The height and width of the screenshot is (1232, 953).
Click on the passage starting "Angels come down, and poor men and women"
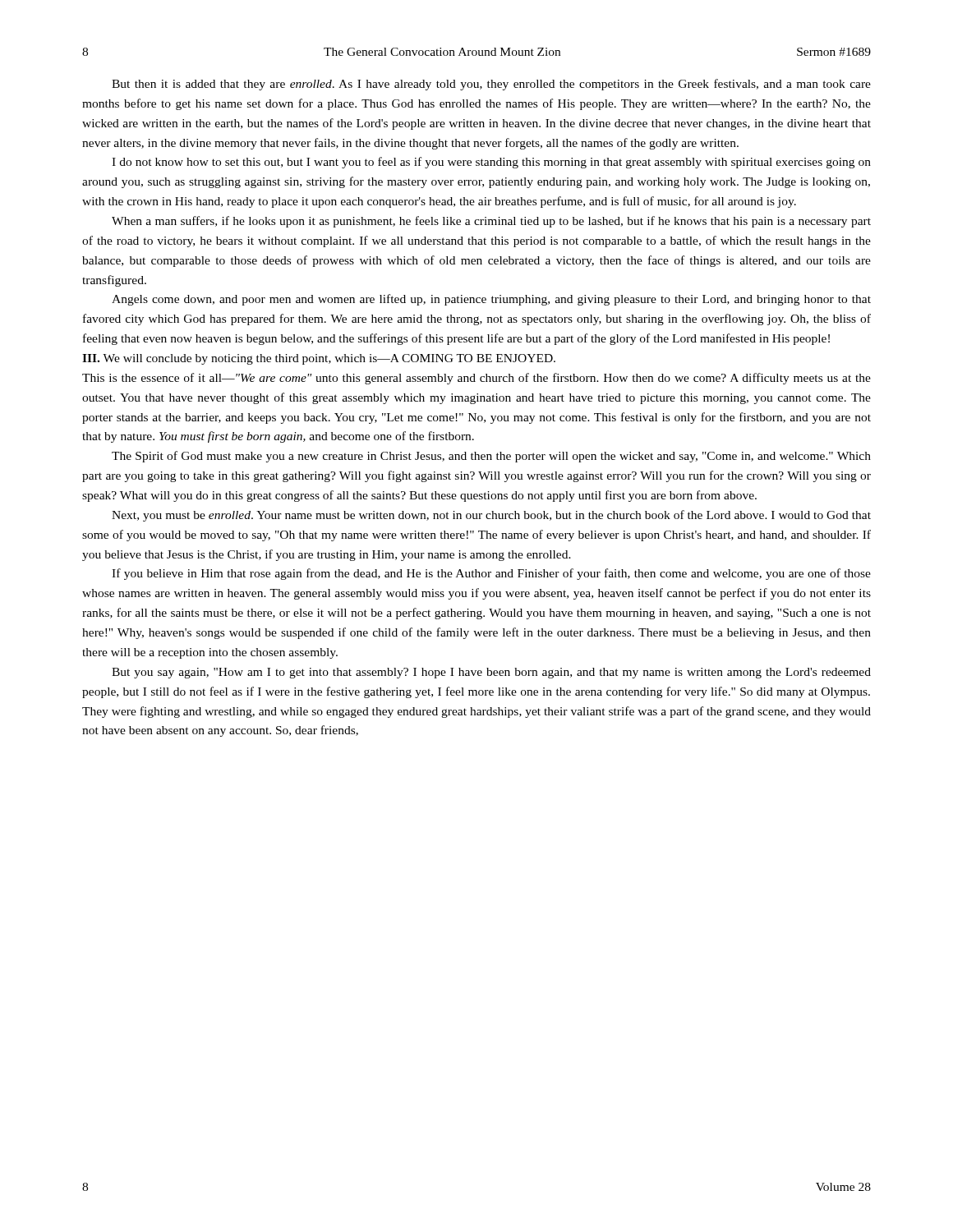tap(476, 319)
